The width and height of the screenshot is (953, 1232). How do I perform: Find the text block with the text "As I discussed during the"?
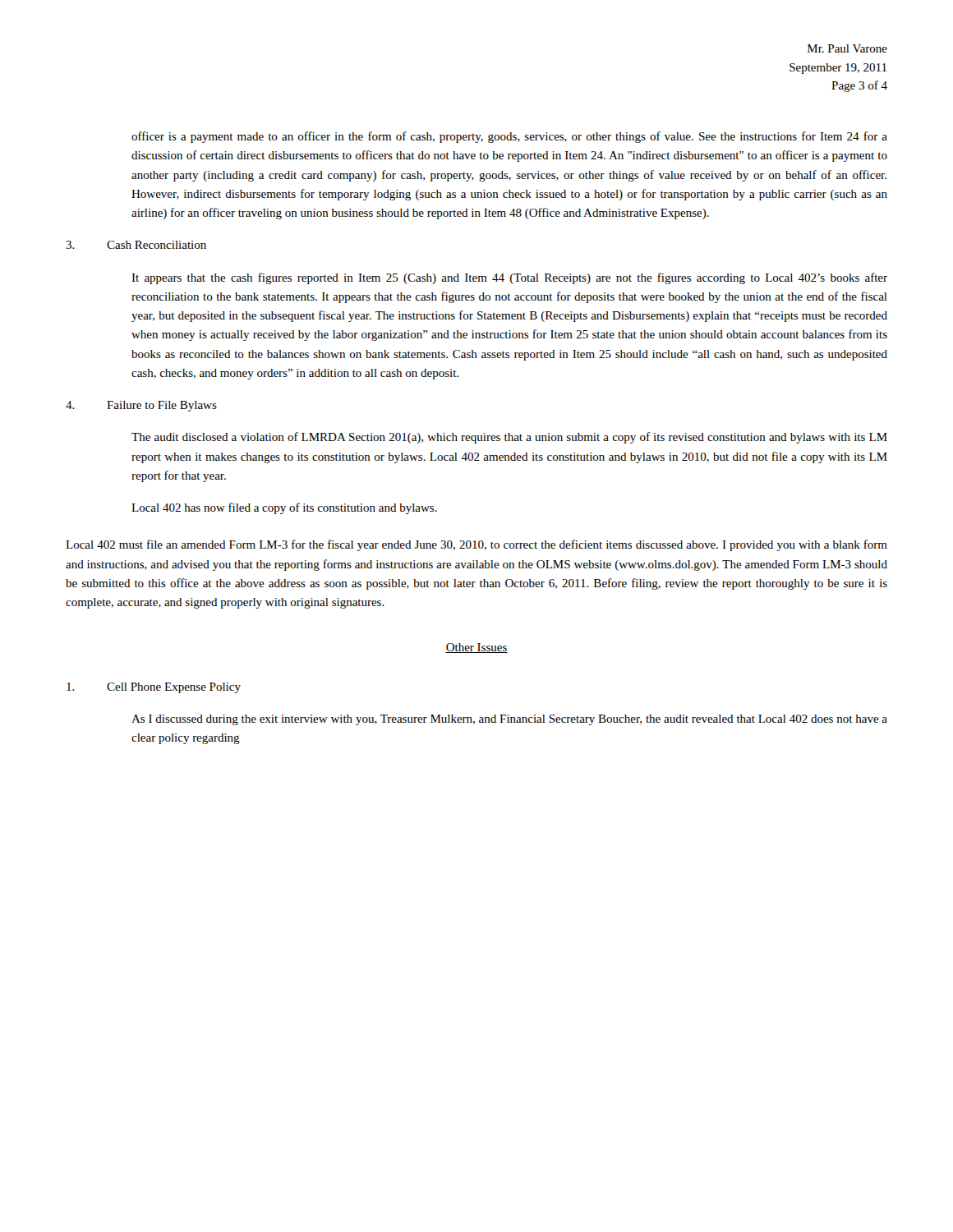click(509, 728)
